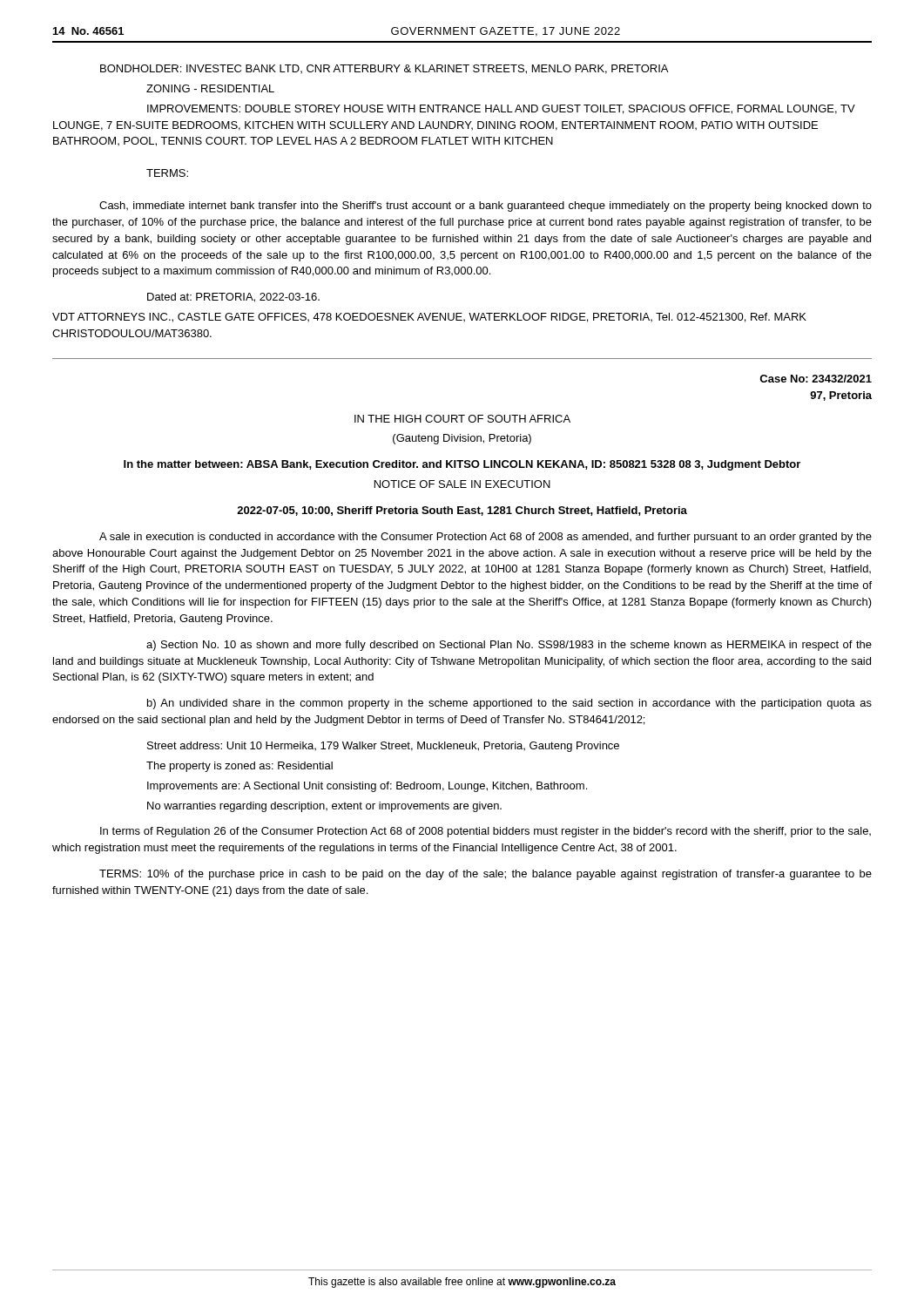This screenshot has height=1307, width=924.
Task: Find "(Gauteng Division, Pretoria)" on this page
Action: [x=462, y=439]
